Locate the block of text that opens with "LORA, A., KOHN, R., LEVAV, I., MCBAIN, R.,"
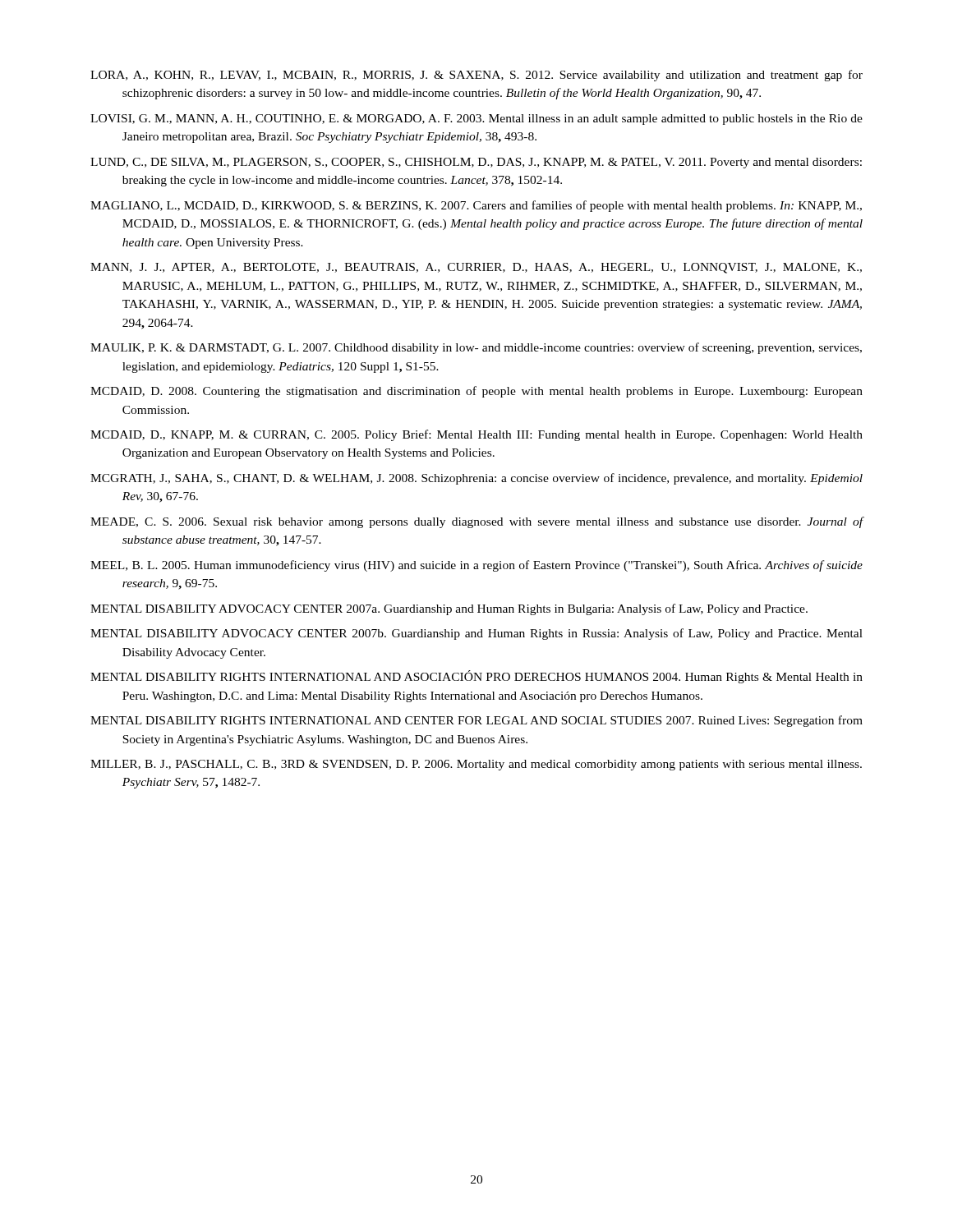Image resolution: width=953 pixels, height=1232 pixels. tap(476, 84)
